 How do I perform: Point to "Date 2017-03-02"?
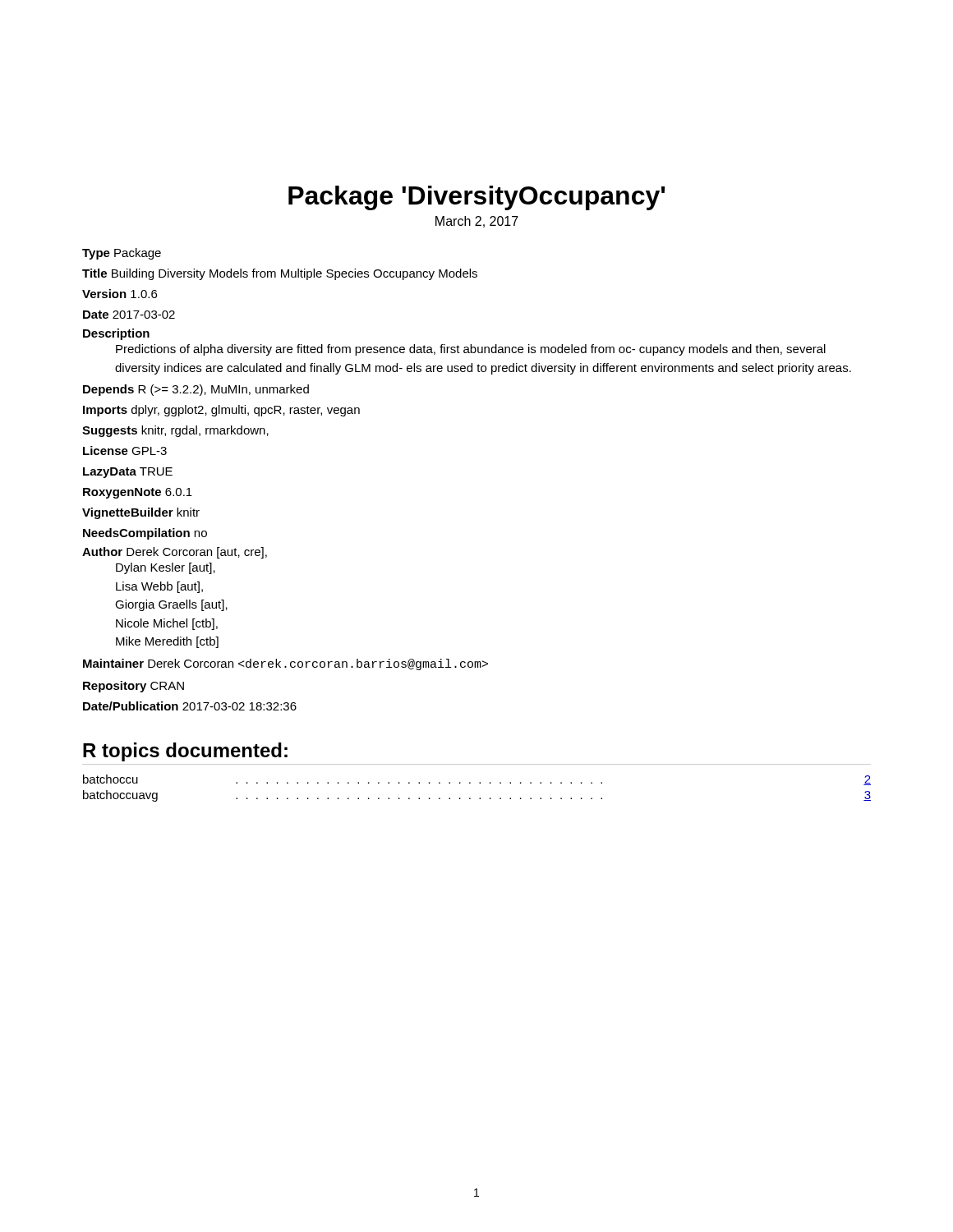[x=129, y=314]
